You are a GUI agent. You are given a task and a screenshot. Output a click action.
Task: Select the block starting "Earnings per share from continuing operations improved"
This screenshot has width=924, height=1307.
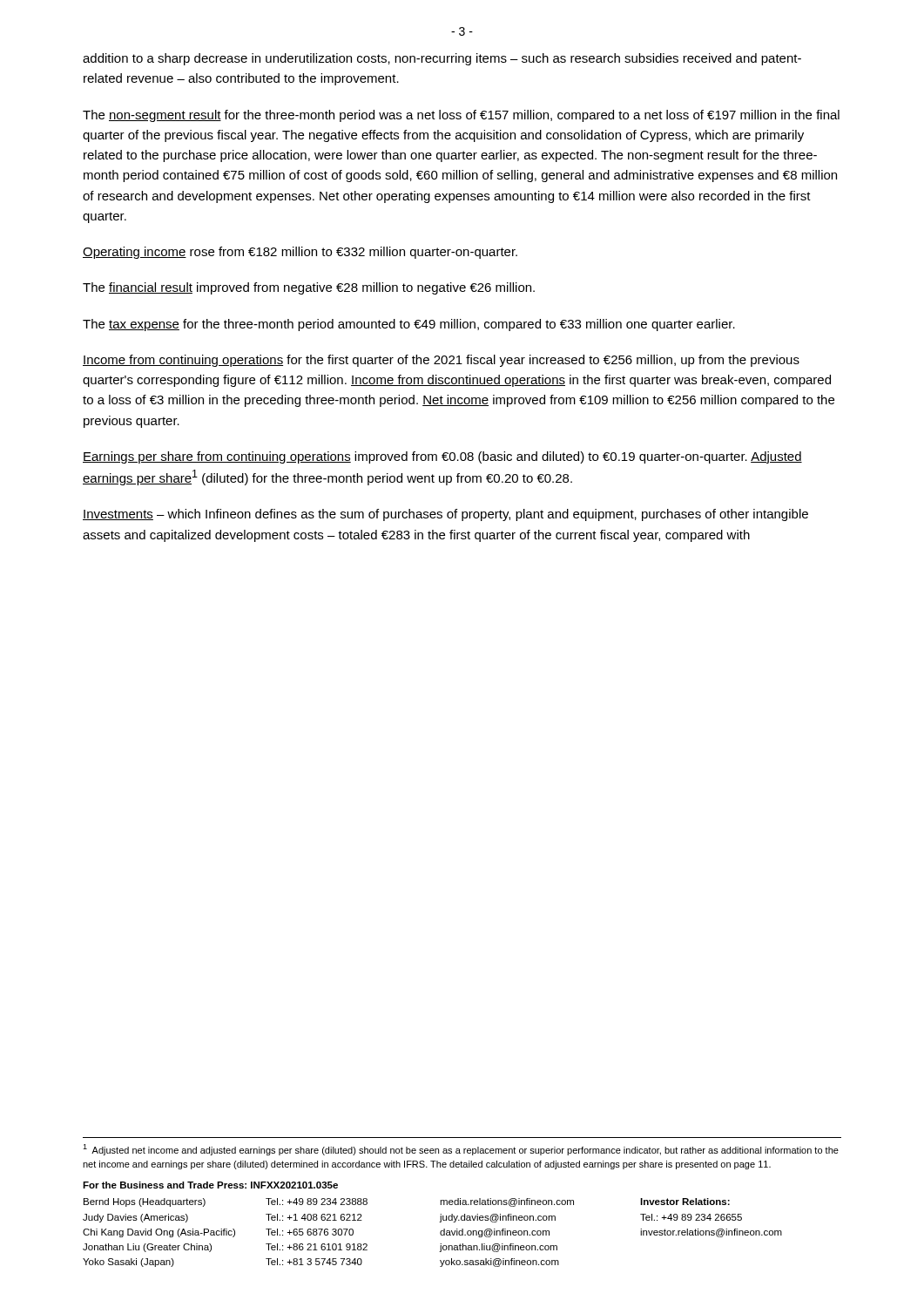coord(442,467)
